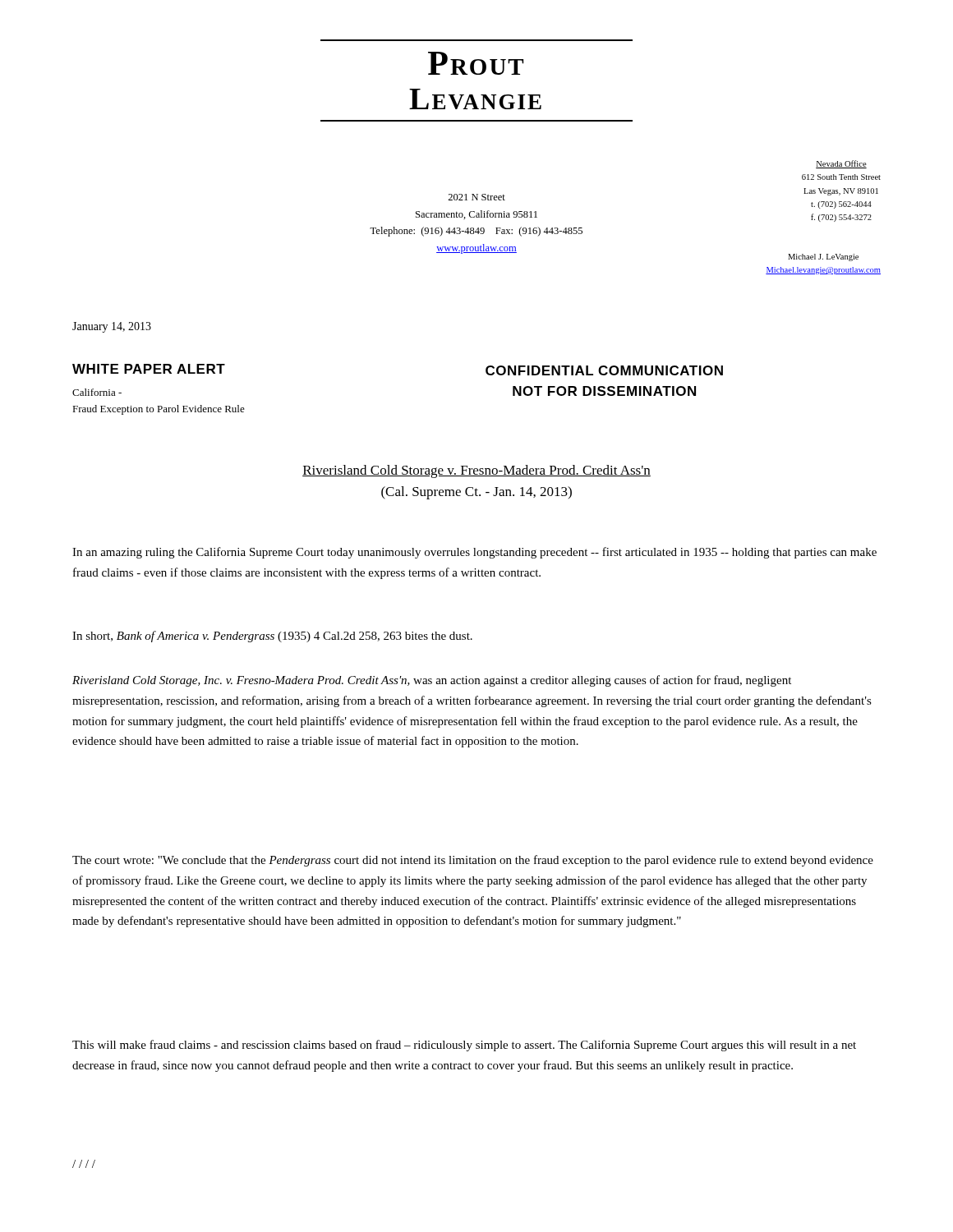Point to the block beginning "Riverisland Cold Storage, Inc. v. Fresno-Madera Prod. Credit"
Screen dimensions: 1232x953
tap(472, 711)
